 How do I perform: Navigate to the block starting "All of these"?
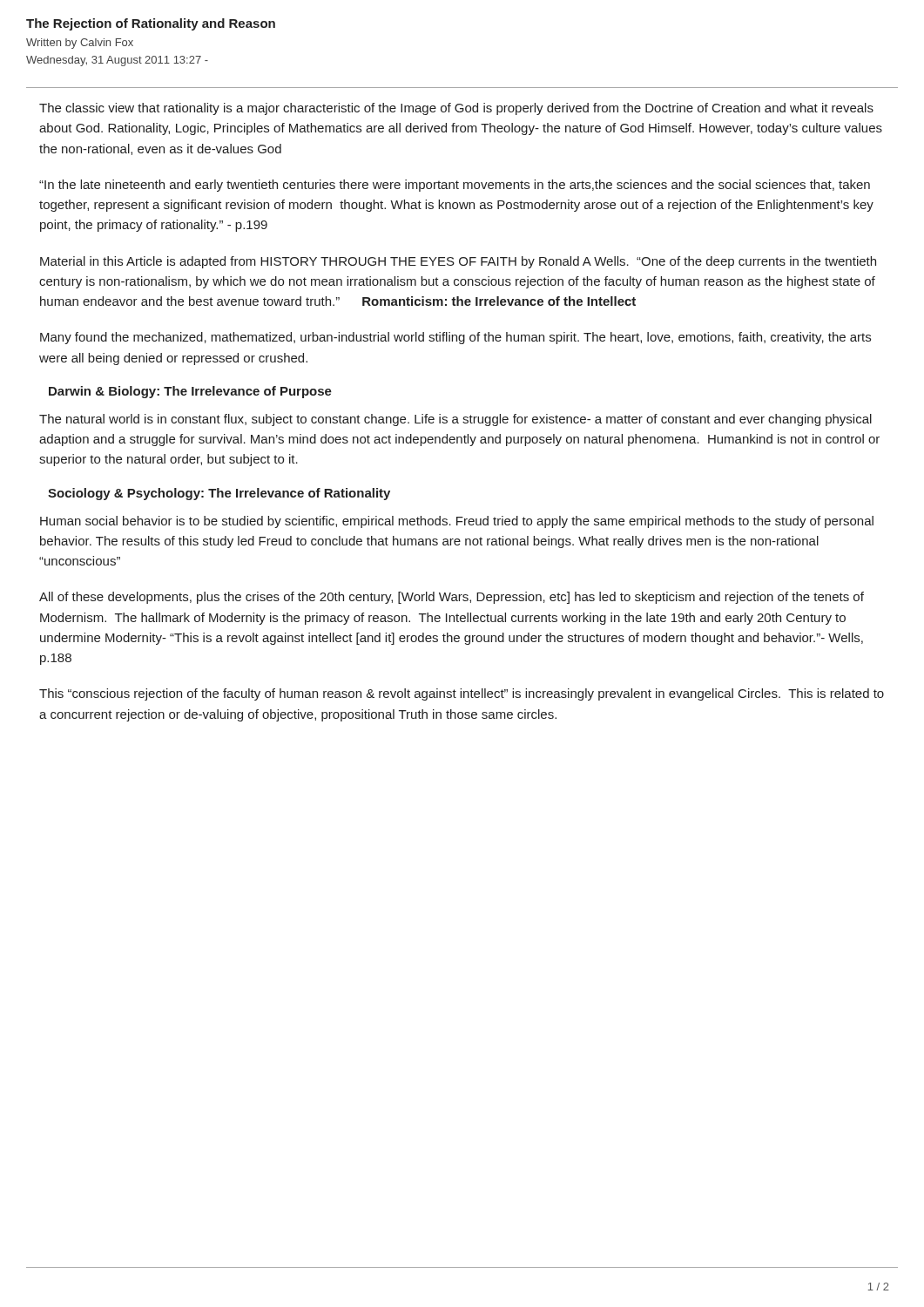point(452,627)
